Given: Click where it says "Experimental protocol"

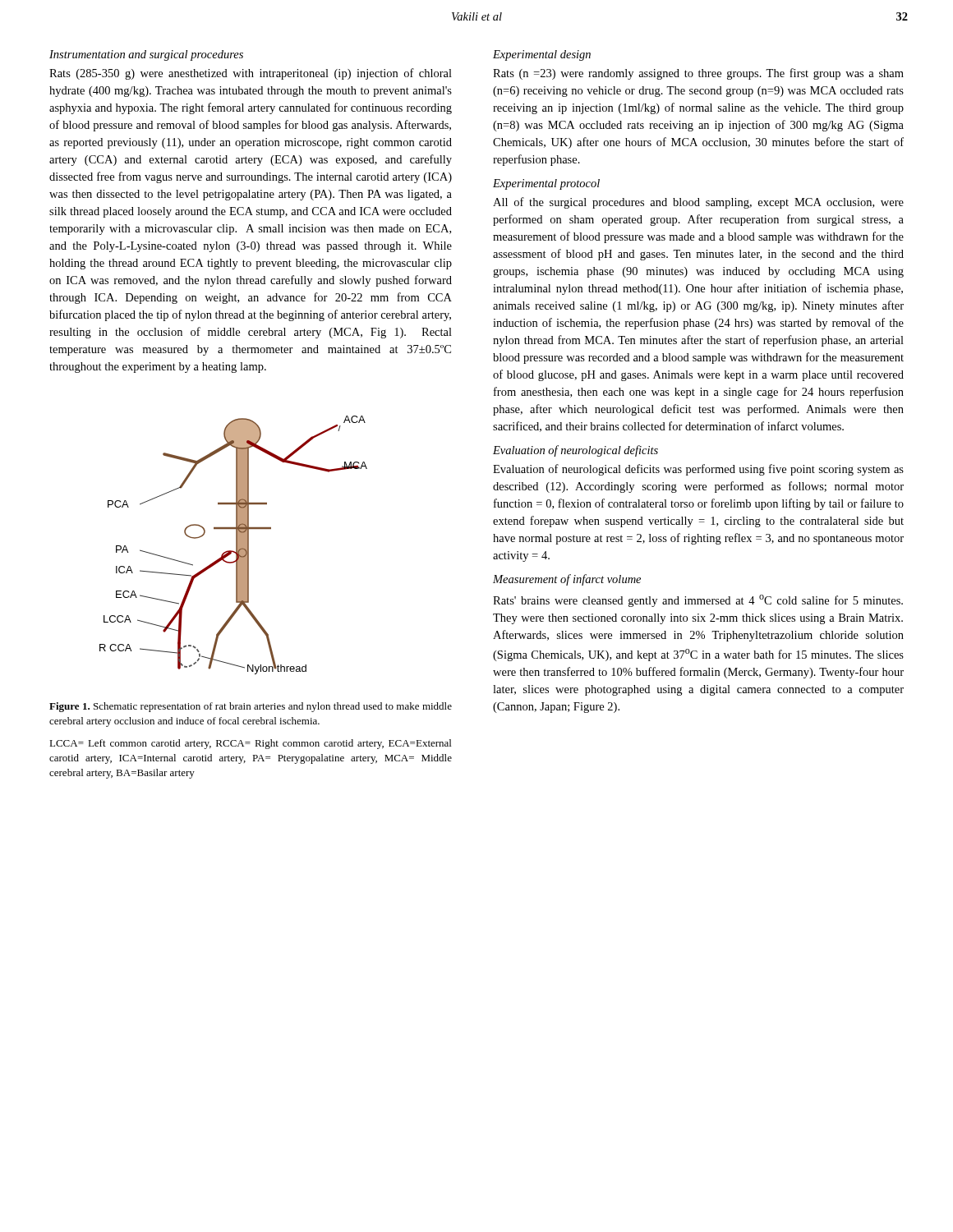Looking at the screenshot, I should coord(546,183).
